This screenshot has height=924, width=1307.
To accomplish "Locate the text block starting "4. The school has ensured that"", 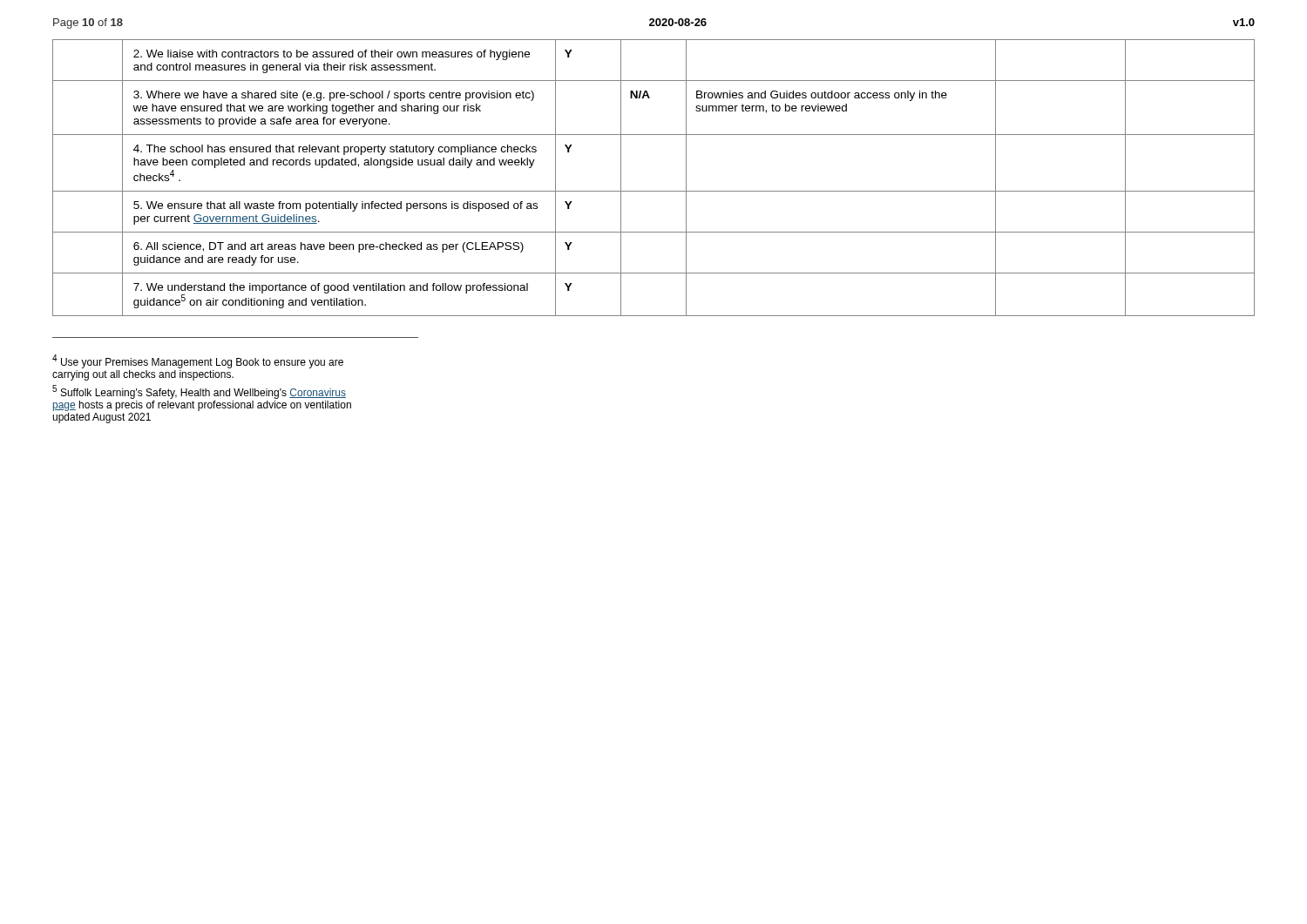I will 335,163.
